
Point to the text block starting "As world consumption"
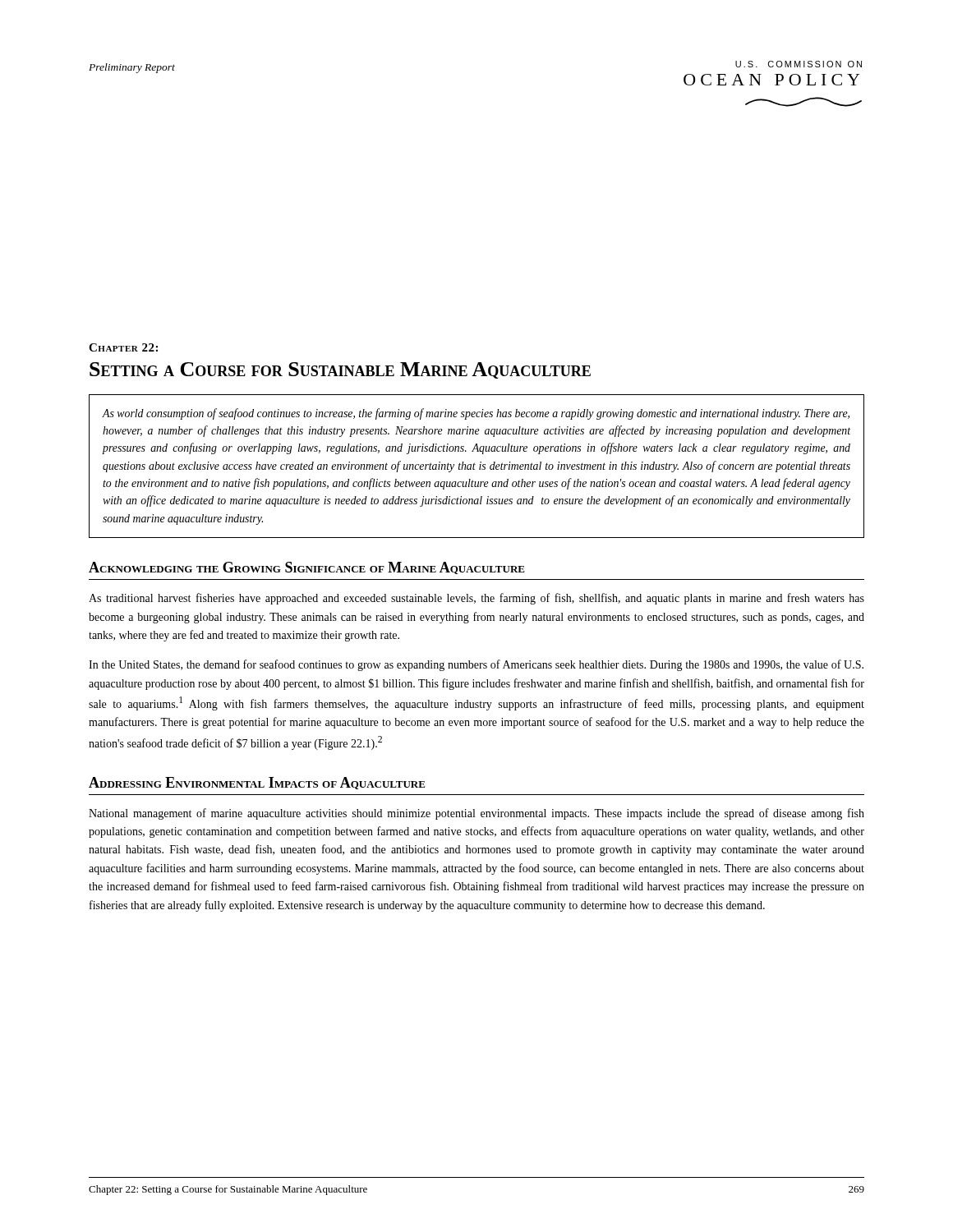point(476,466)
